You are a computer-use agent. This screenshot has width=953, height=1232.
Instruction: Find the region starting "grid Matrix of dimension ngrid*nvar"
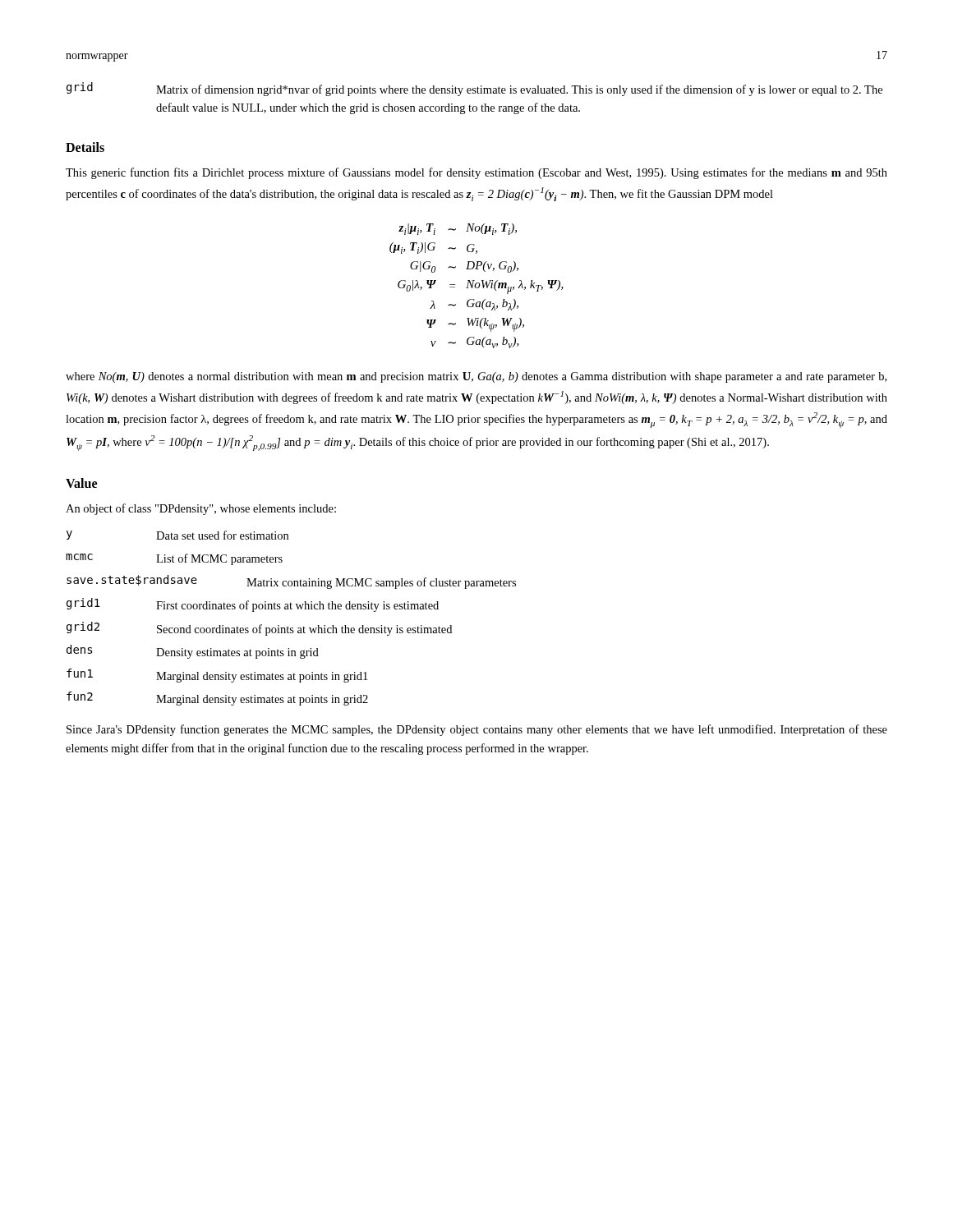click(476, 99)
